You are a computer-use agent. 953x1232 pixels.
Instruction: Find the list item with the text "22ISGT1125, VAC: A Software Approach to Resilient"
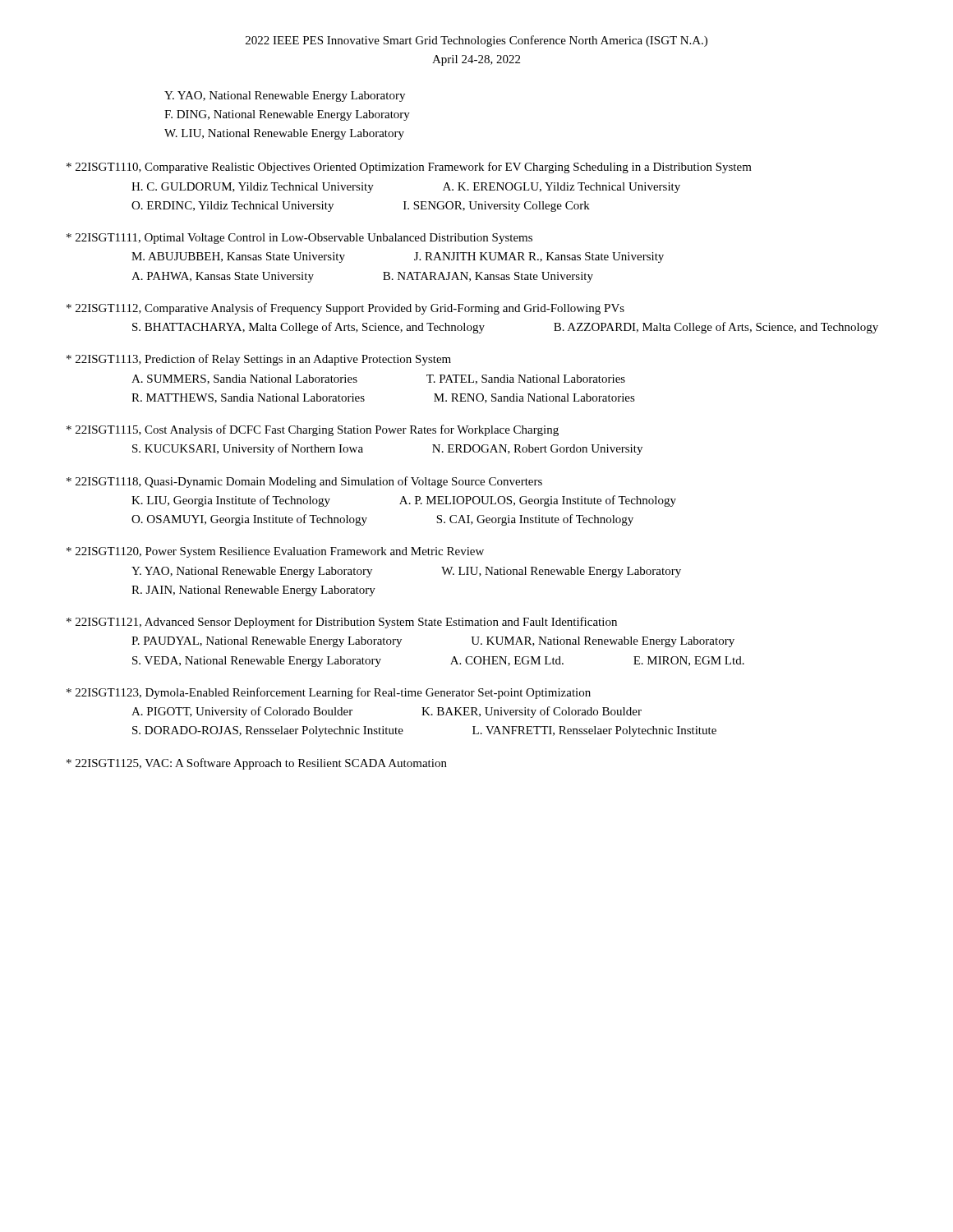256,763
